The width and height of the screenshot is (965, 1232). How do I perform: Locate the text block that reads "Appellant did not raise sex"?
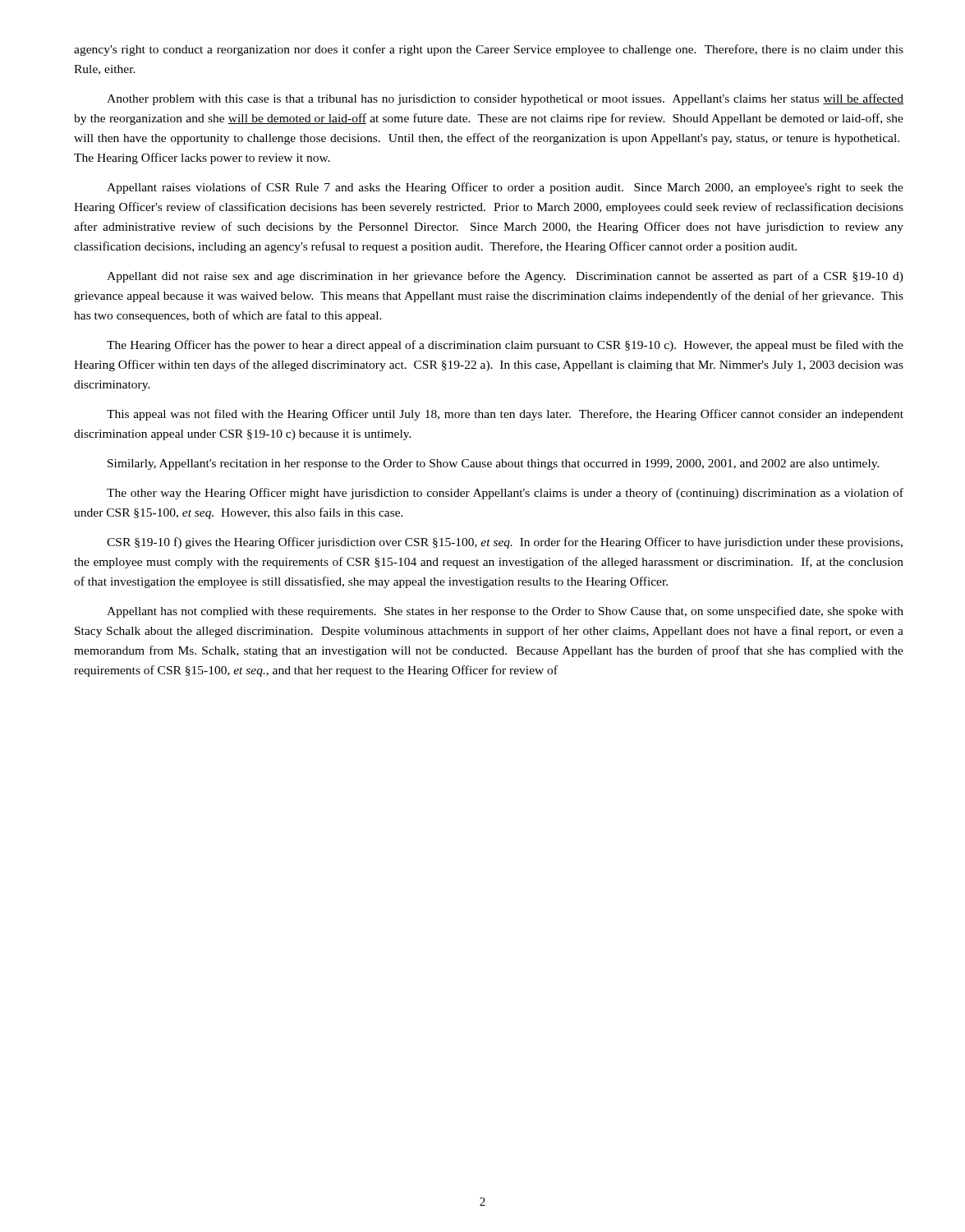point(489,295)
